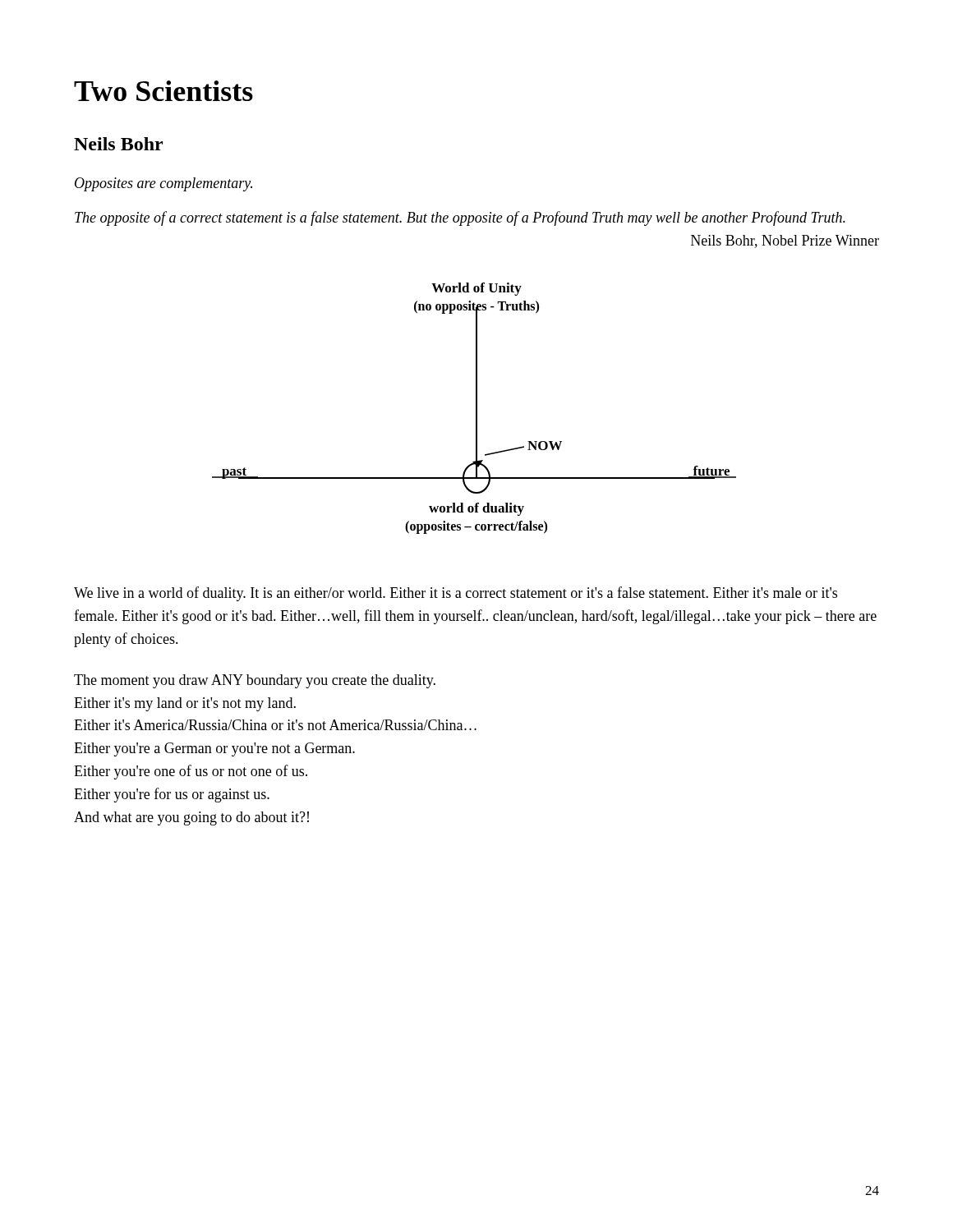Find the text with the text "Opposites are complementary."
Viewport: 953px width, 1232px height.
click(x=163, y=184)
